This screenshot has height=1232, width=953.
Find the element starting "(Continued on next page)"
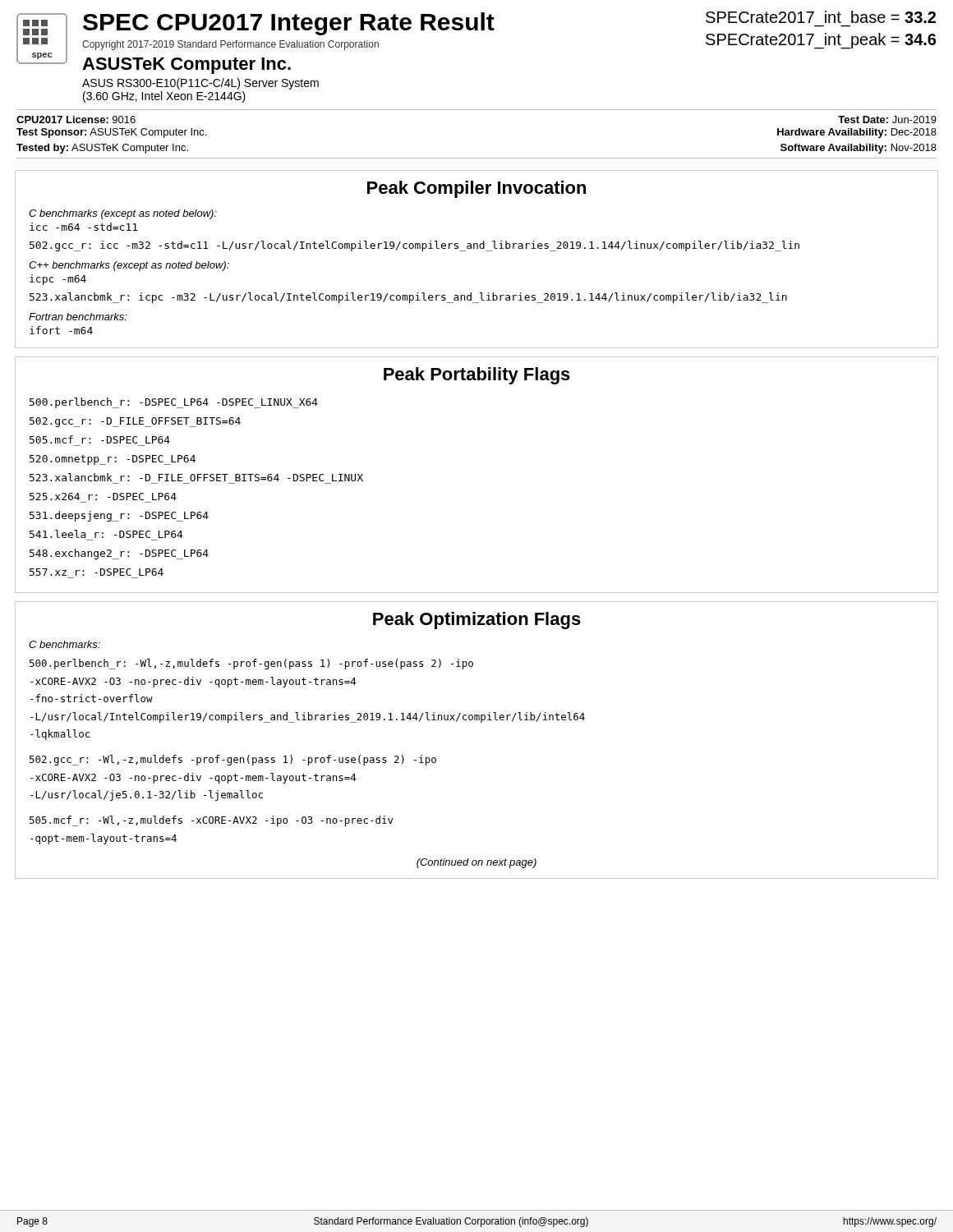pyautogui.click(x=476, y=862)
